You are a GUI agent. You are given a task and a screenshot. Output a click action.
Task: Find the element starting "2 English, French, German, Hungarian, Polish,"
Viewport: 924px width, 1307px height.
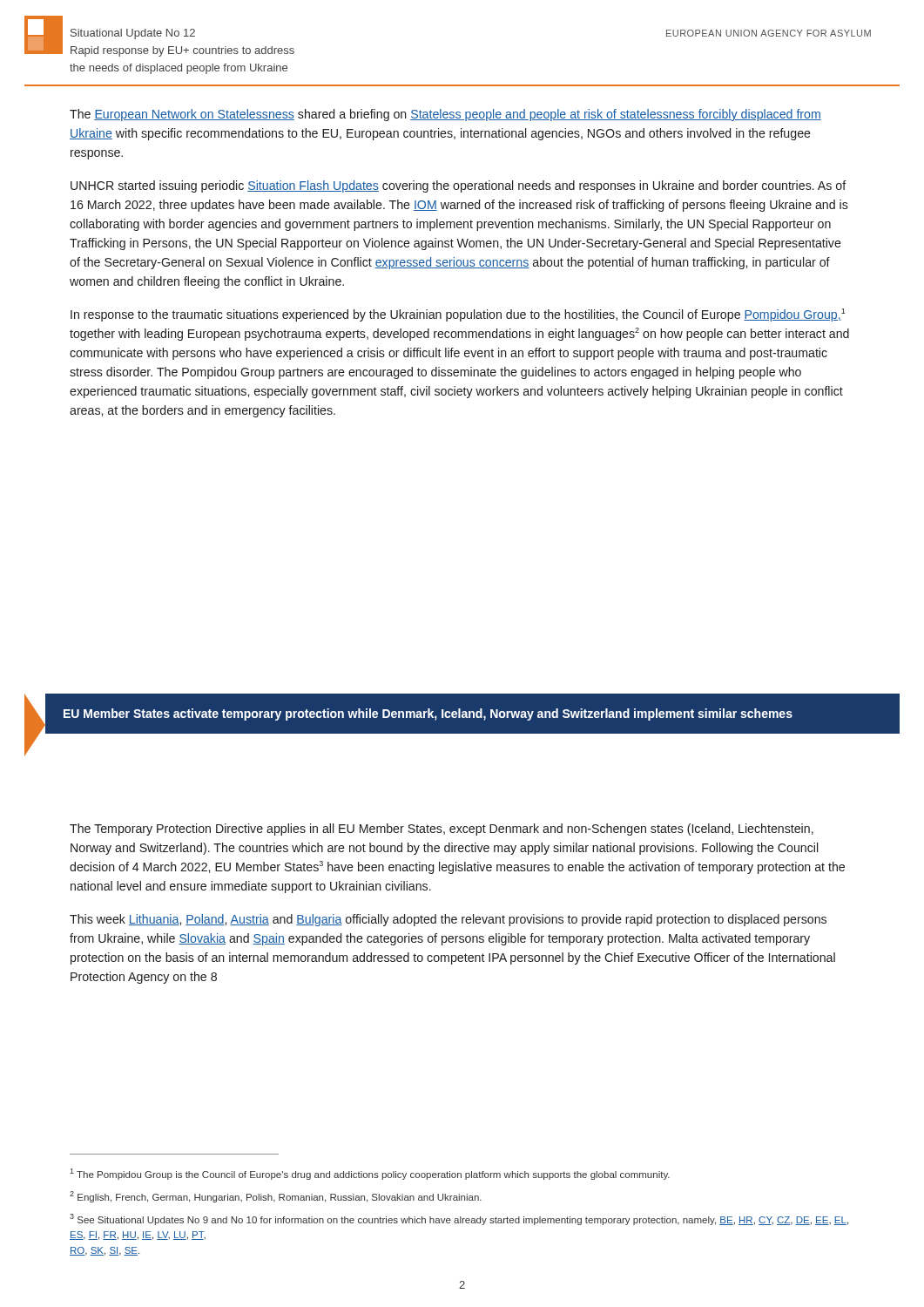click(276, 1196)
